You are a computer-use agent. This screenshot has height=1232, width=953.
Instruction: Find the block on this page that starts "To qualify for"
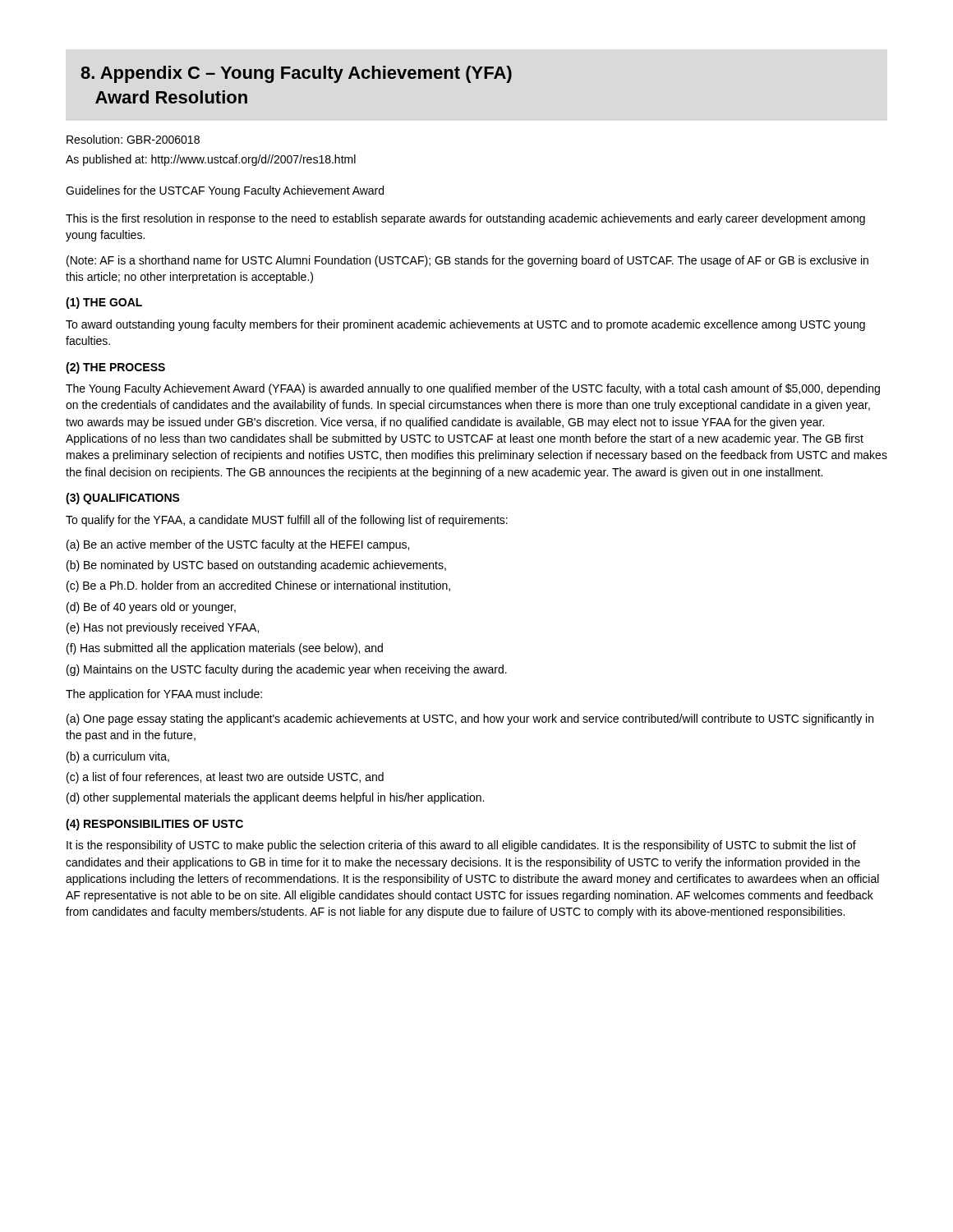287,519
